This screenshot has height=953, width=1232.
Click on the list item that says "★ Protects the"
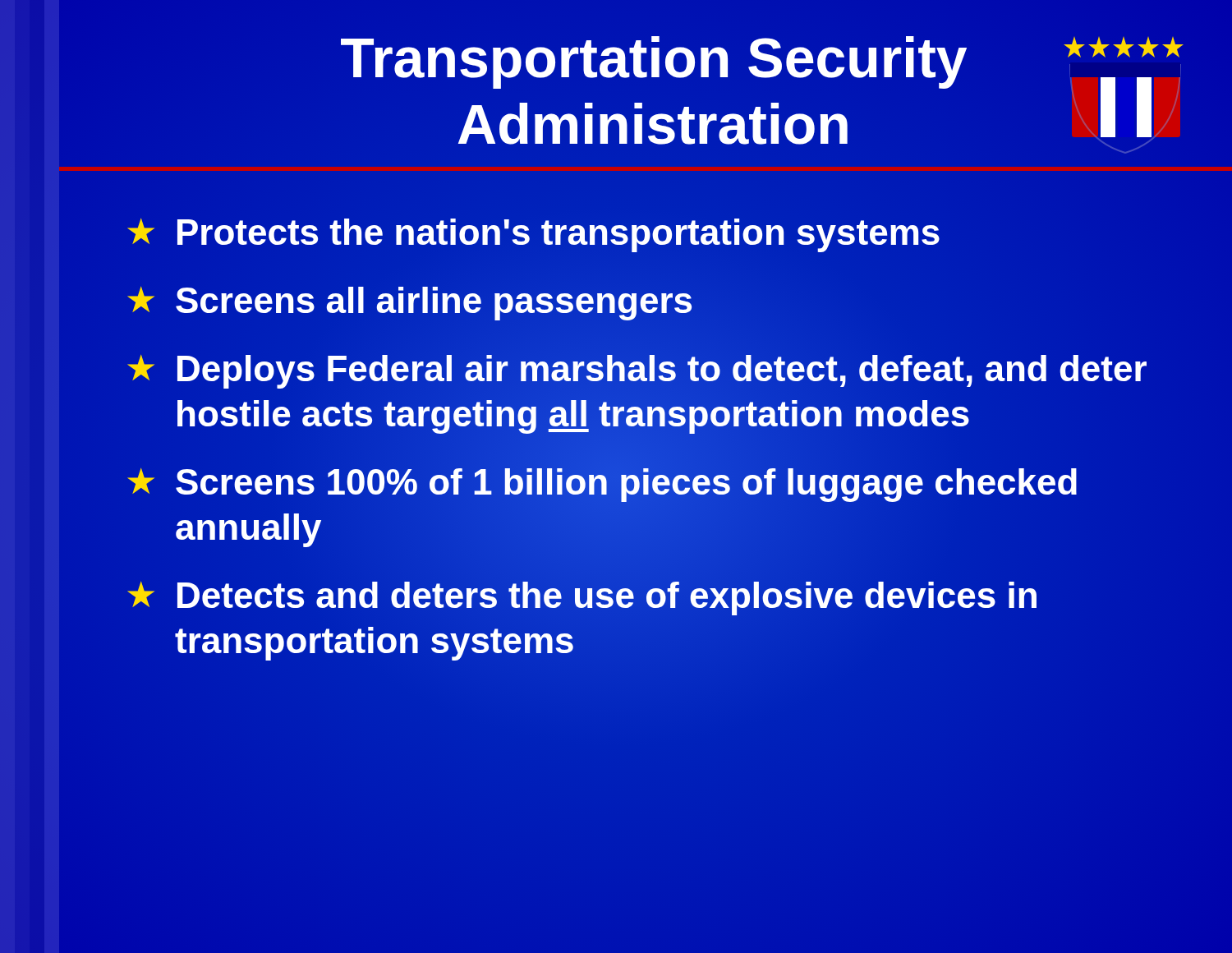[533, 232]
